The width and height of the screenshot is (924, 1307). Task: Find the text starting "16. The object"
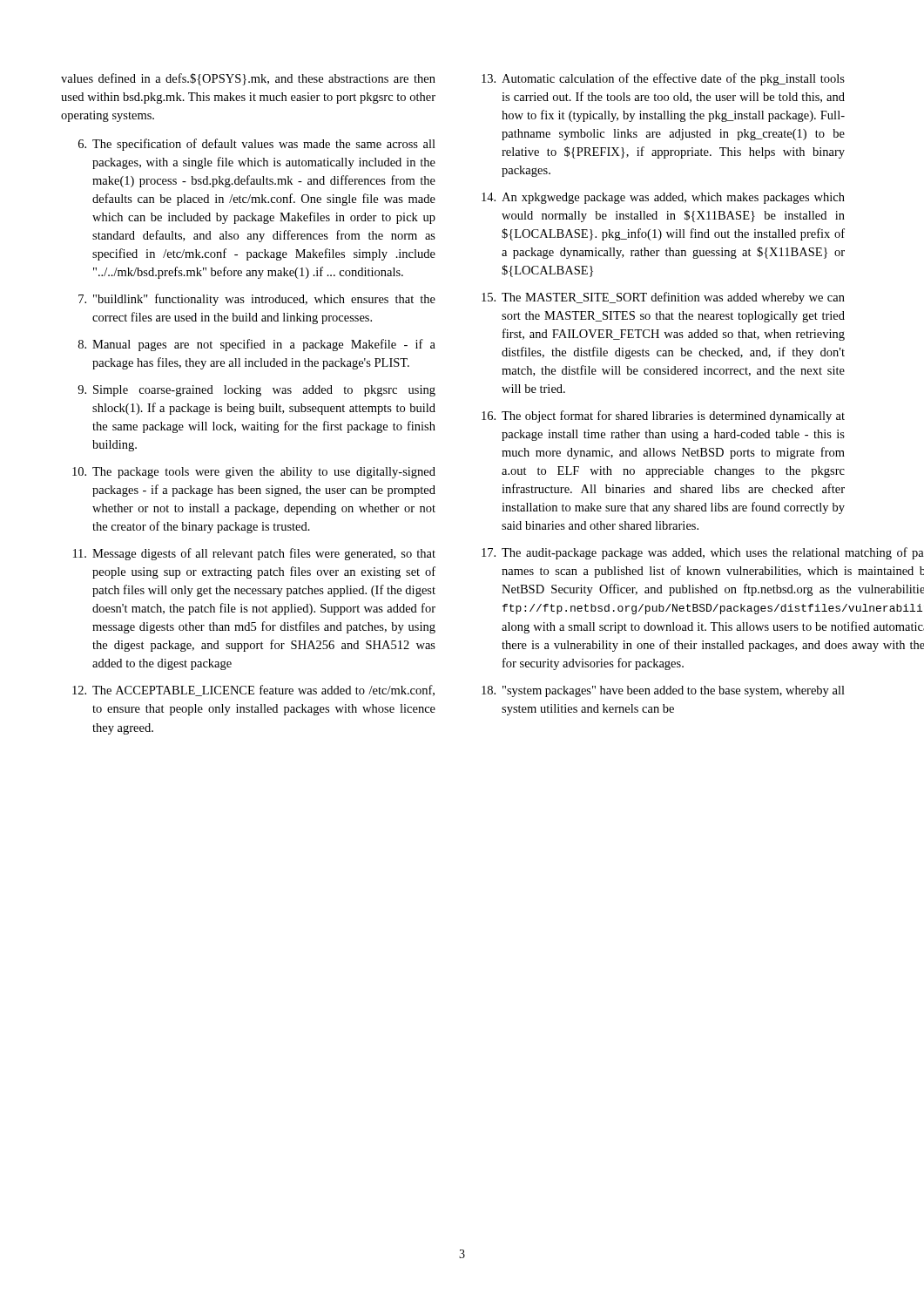[x=658, y=471]
